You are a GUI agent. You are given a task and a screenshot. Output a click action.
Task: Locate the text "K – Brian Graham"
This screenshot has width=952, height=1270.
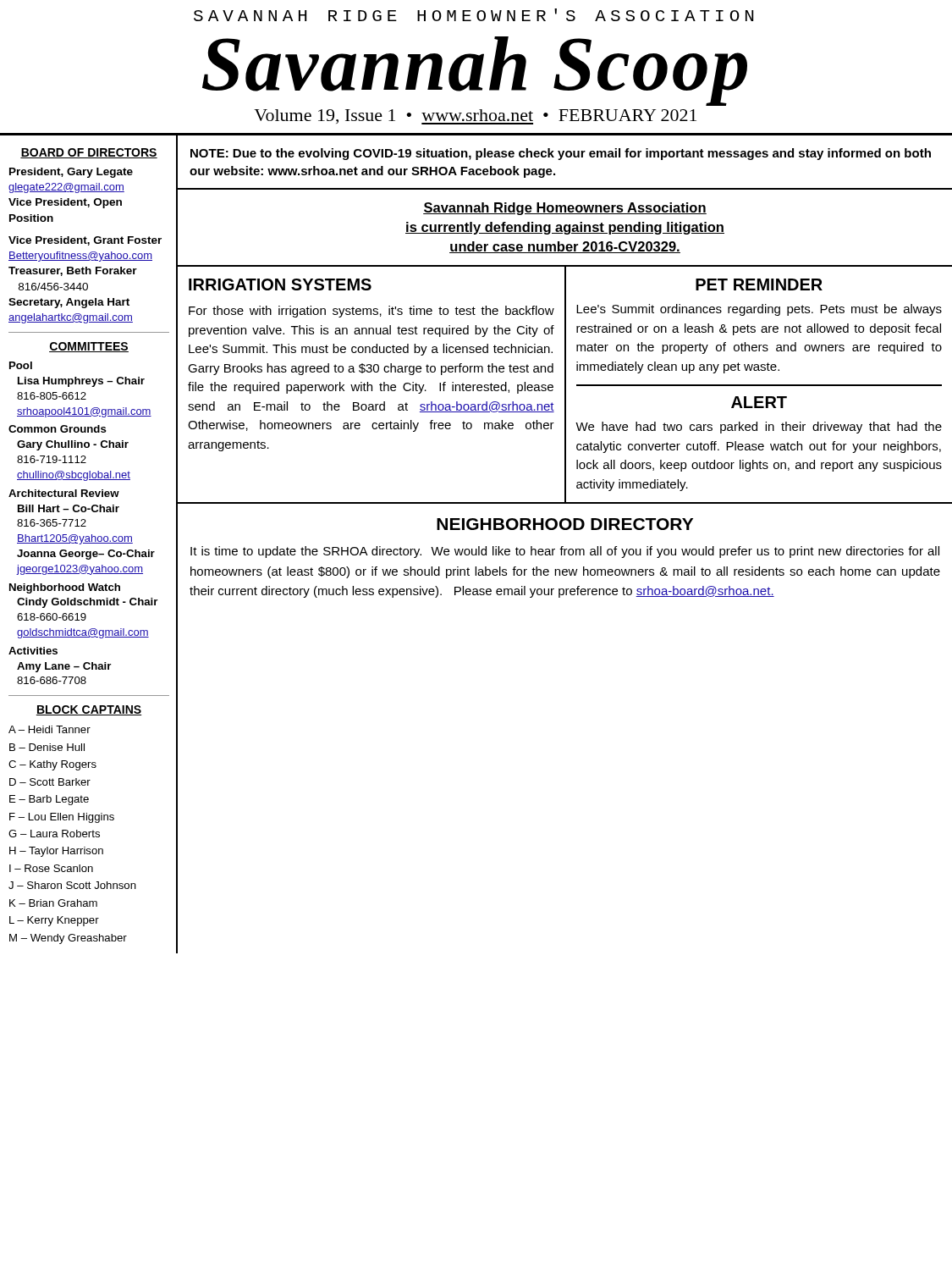[53, 903]
